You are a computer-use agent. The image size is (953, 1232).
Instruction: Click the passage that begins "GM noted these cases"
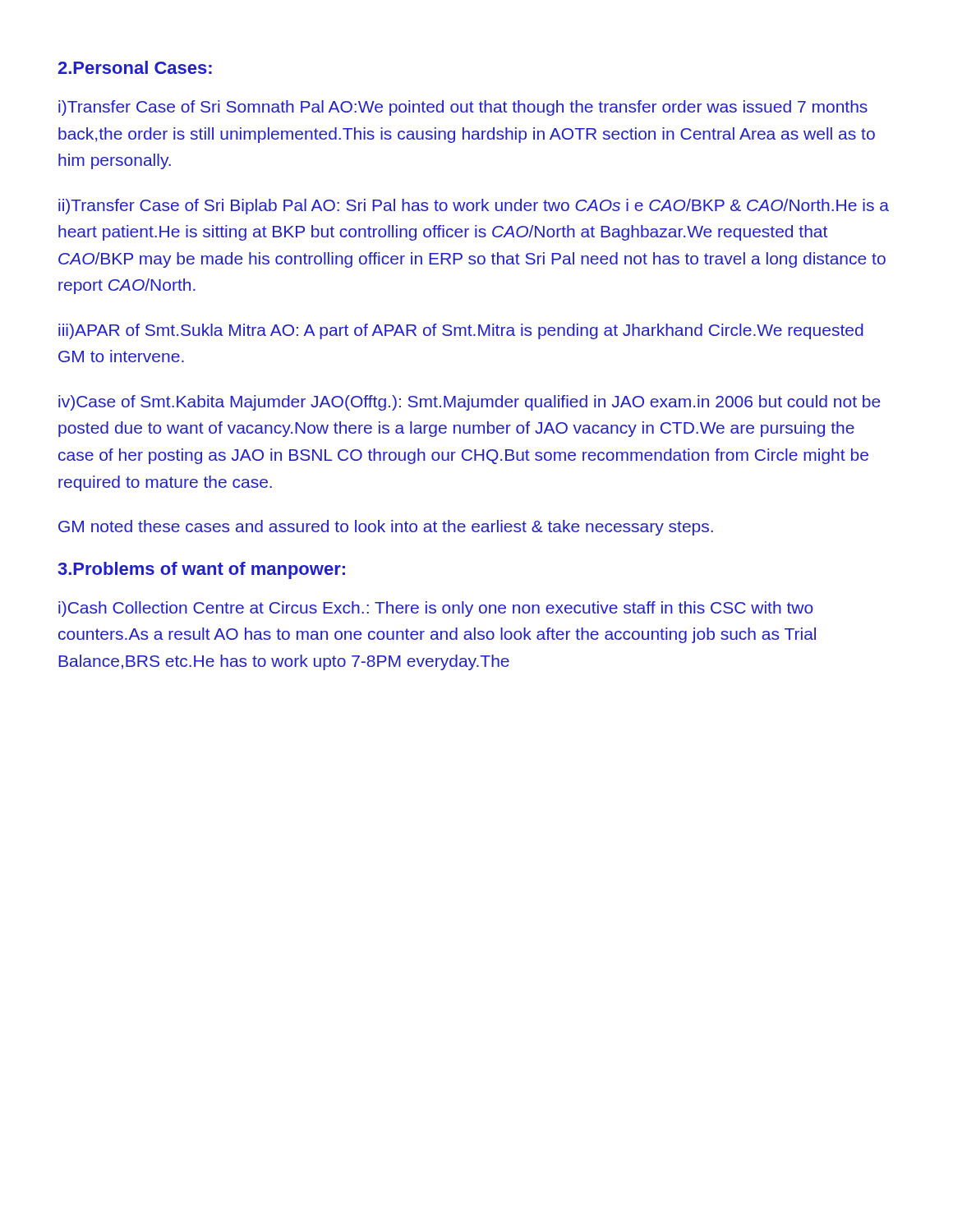[x=386, y=526]
